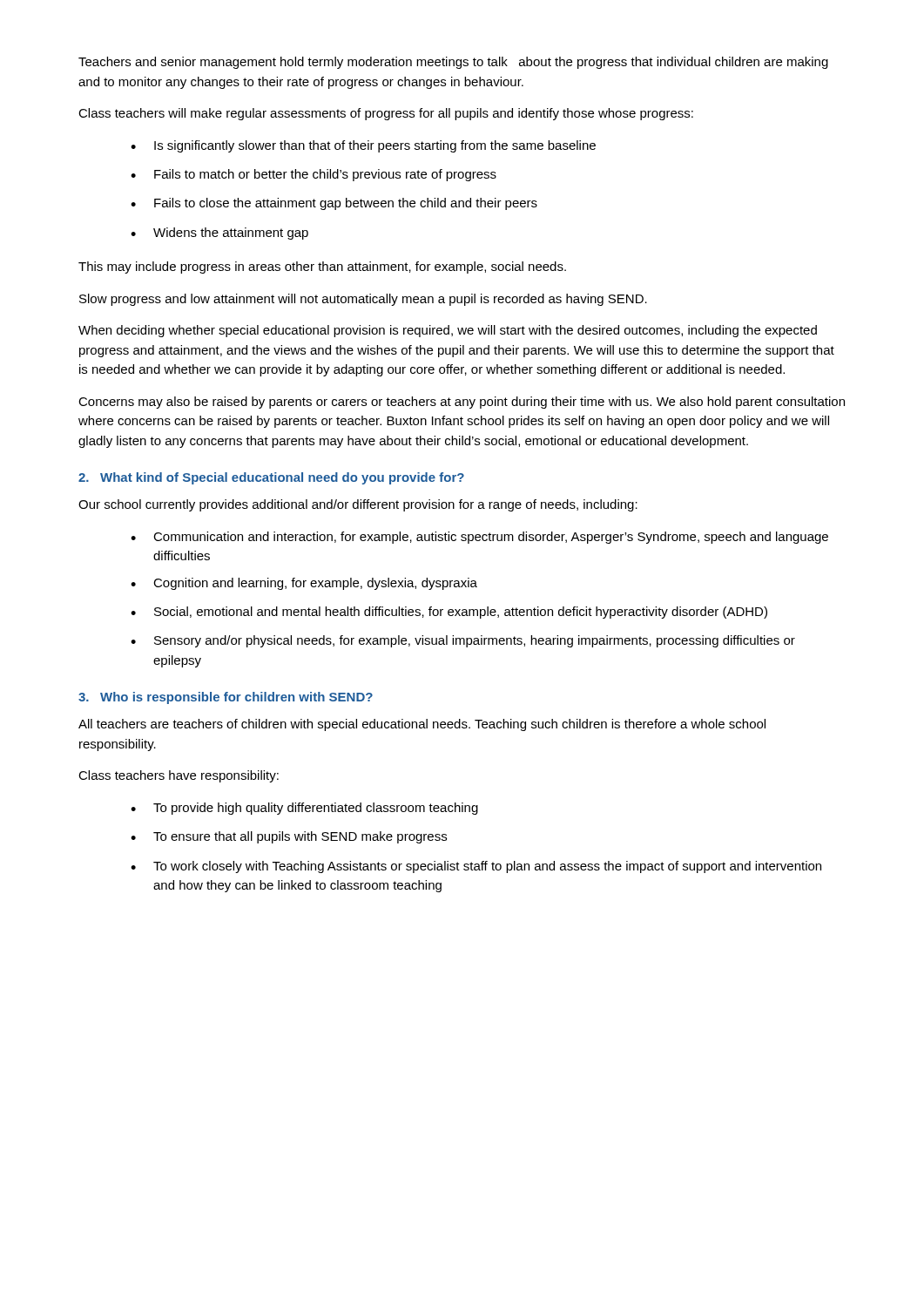Screen dimensions: 1307x924
Task: Where is the passage that starts "• Social, emotional and"?
Action: (x=488, y=613)
